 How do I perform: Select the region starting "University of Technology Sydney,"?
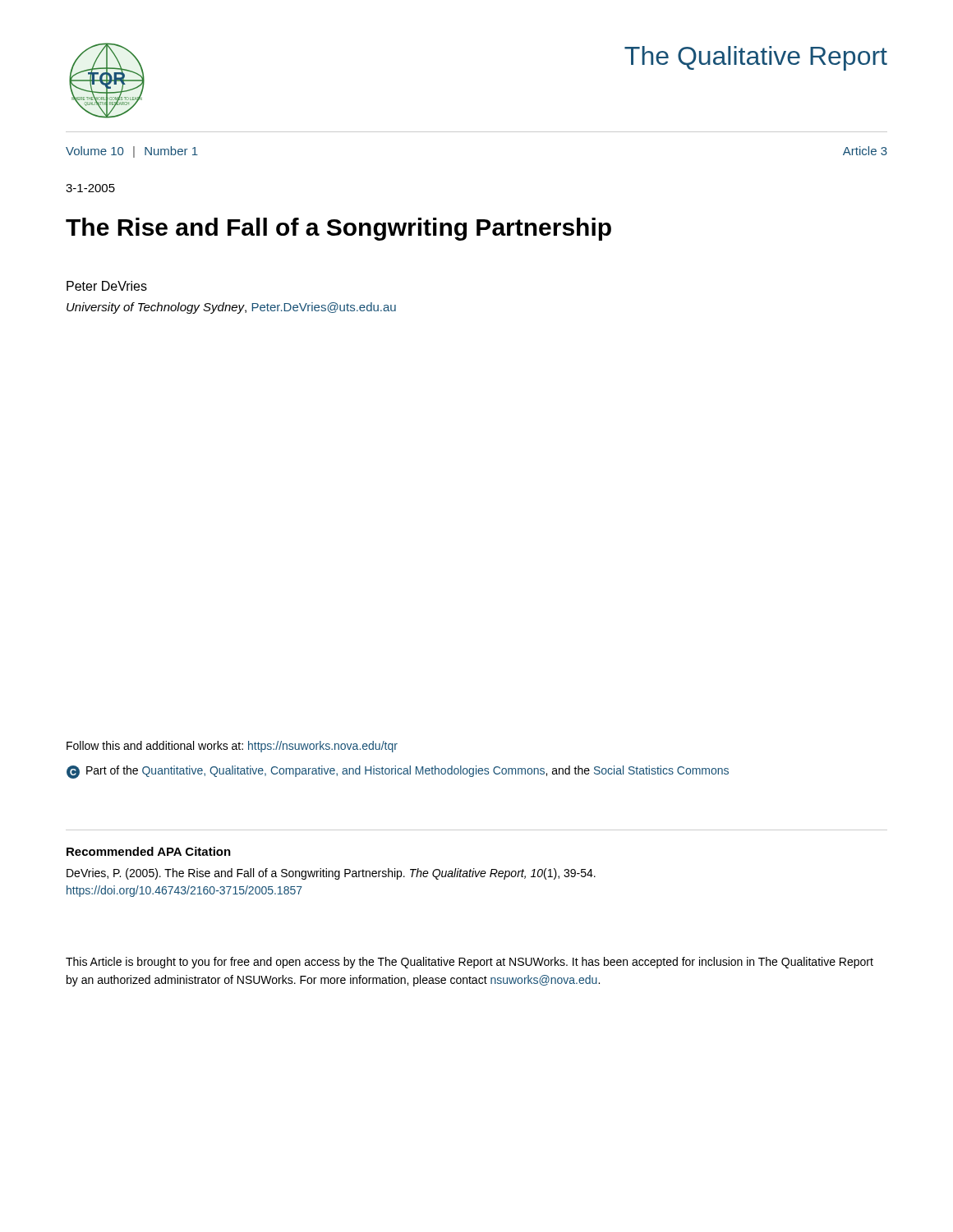click(x=231, y=307)
